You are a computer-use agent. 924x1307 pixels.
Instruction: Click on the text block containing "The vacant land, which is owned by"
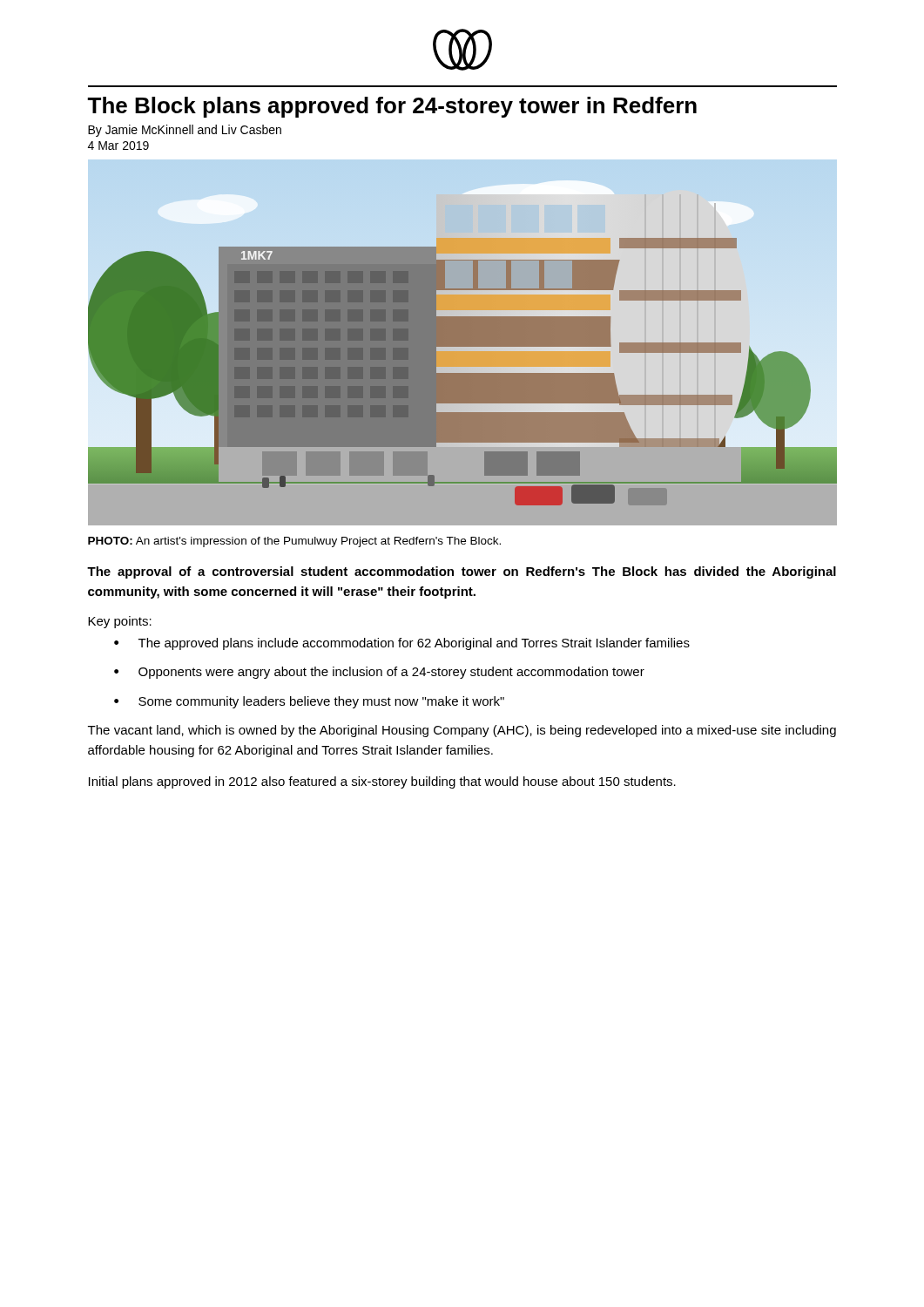tap(462, 740)
